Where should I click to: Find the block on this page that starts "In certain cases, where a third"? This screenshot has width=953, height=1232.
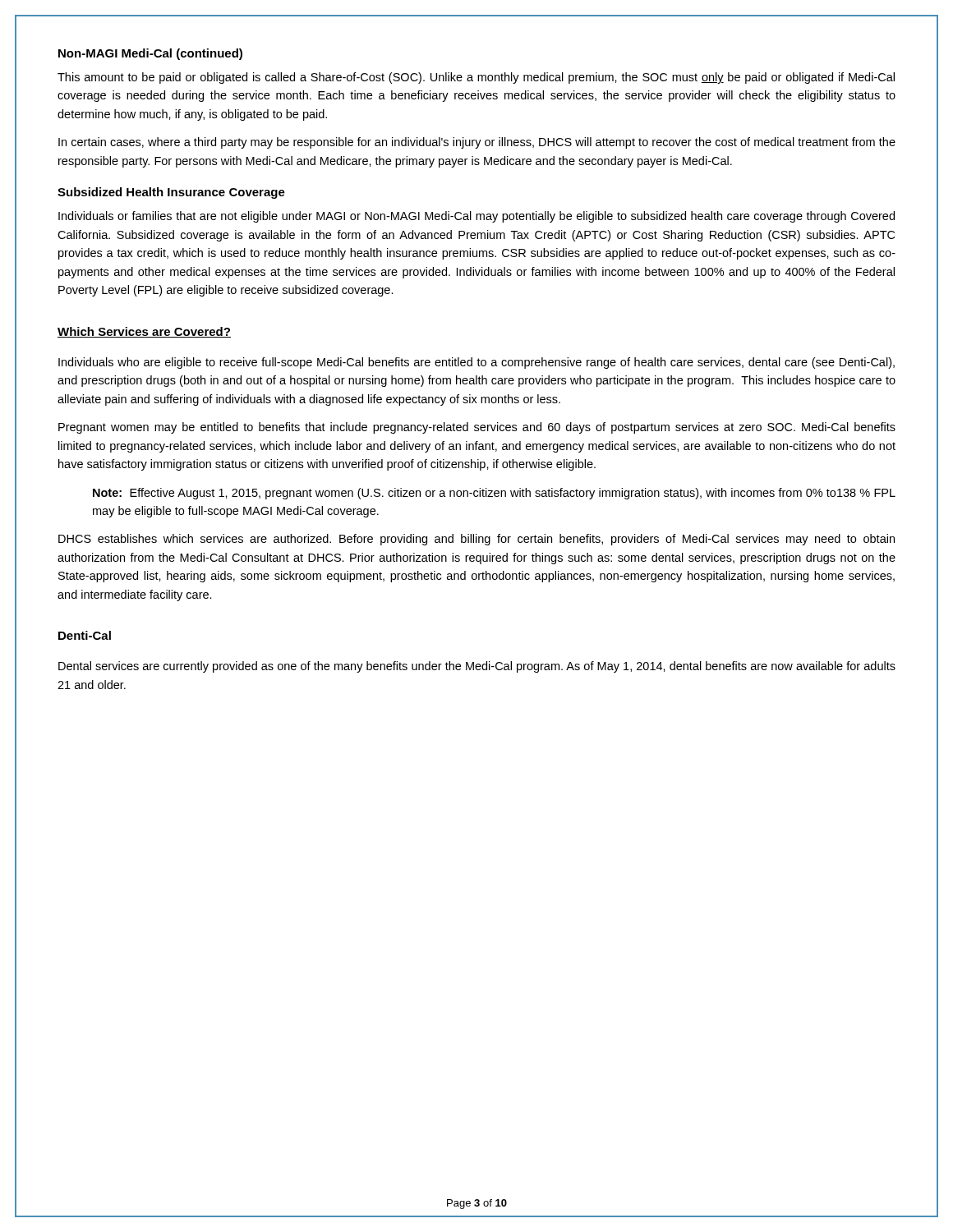pos(476,152)
